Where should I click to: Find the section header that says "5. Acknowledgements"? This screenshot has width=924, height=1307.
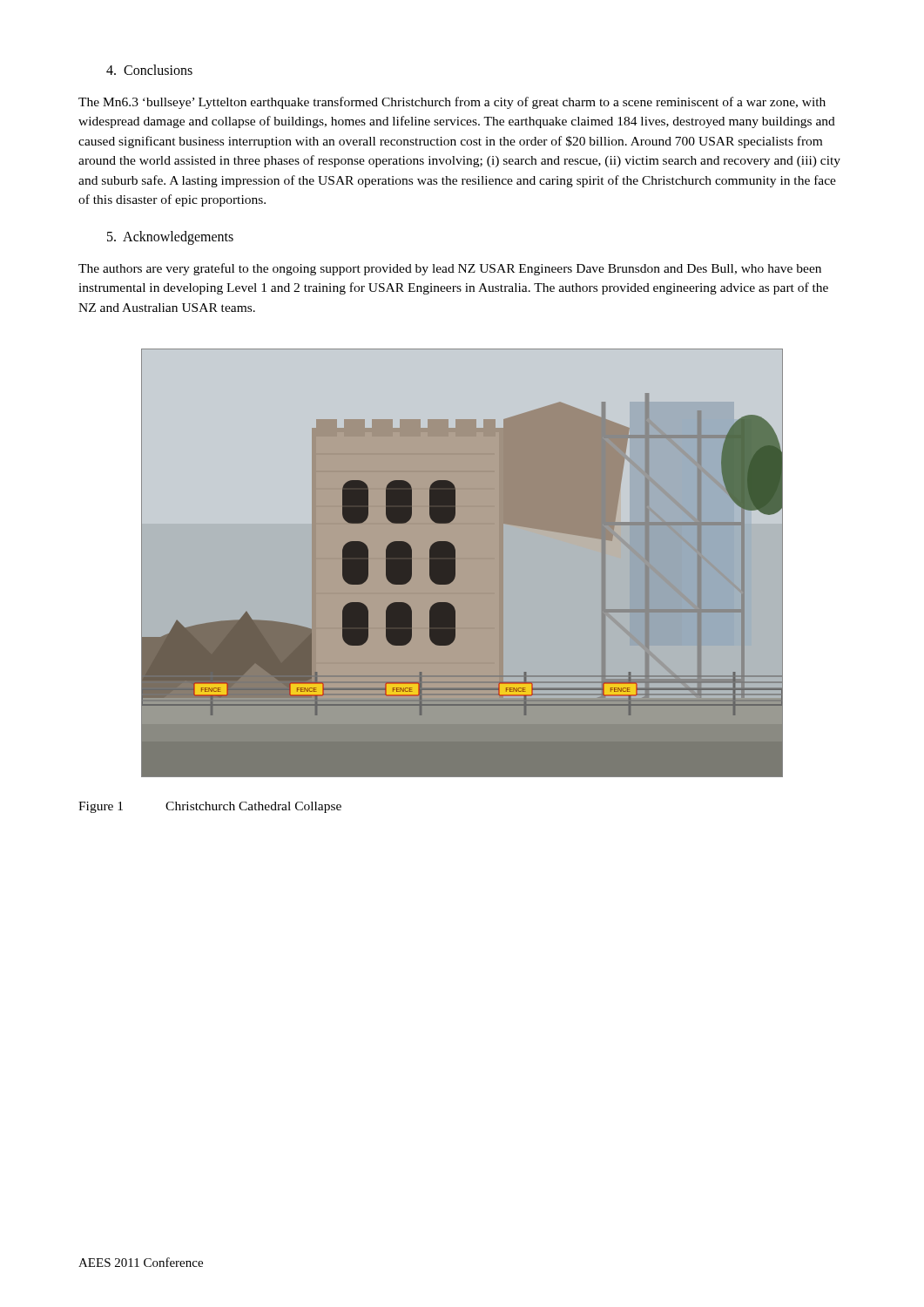pyautogui.click(x=170, y=236)
